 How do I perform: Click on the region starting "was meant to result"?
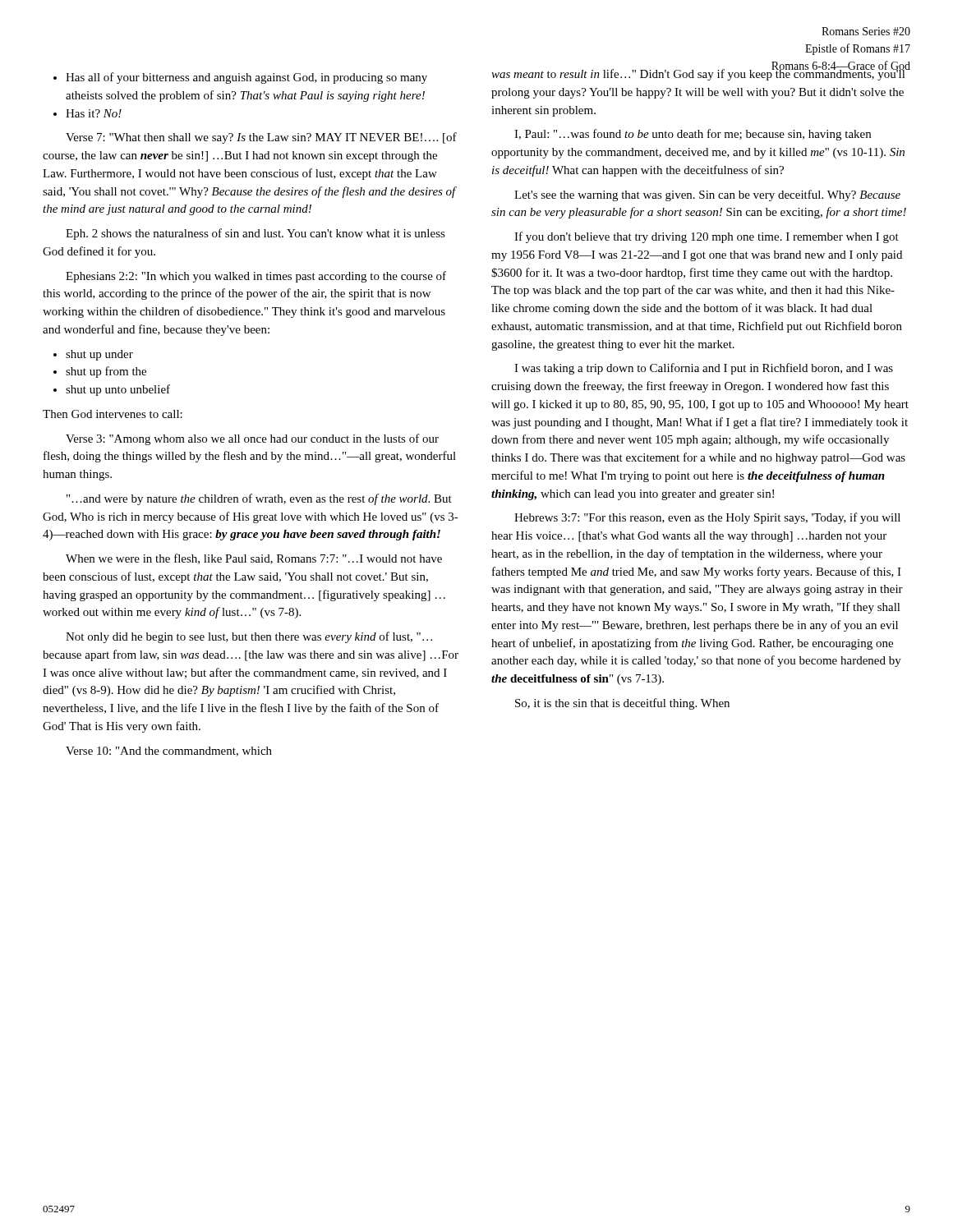701,92
